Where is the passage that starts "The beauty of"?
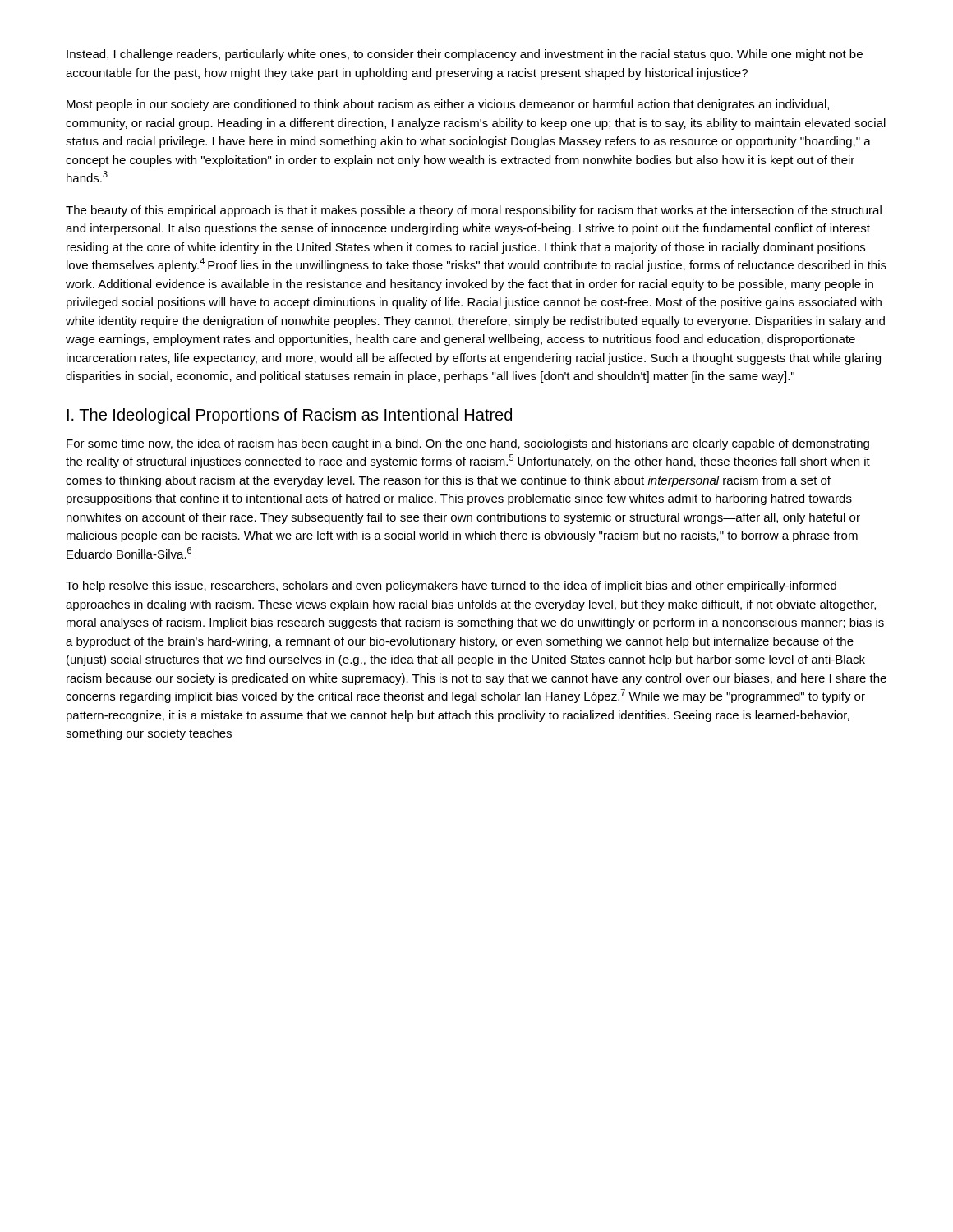 [x=476, y=293]
